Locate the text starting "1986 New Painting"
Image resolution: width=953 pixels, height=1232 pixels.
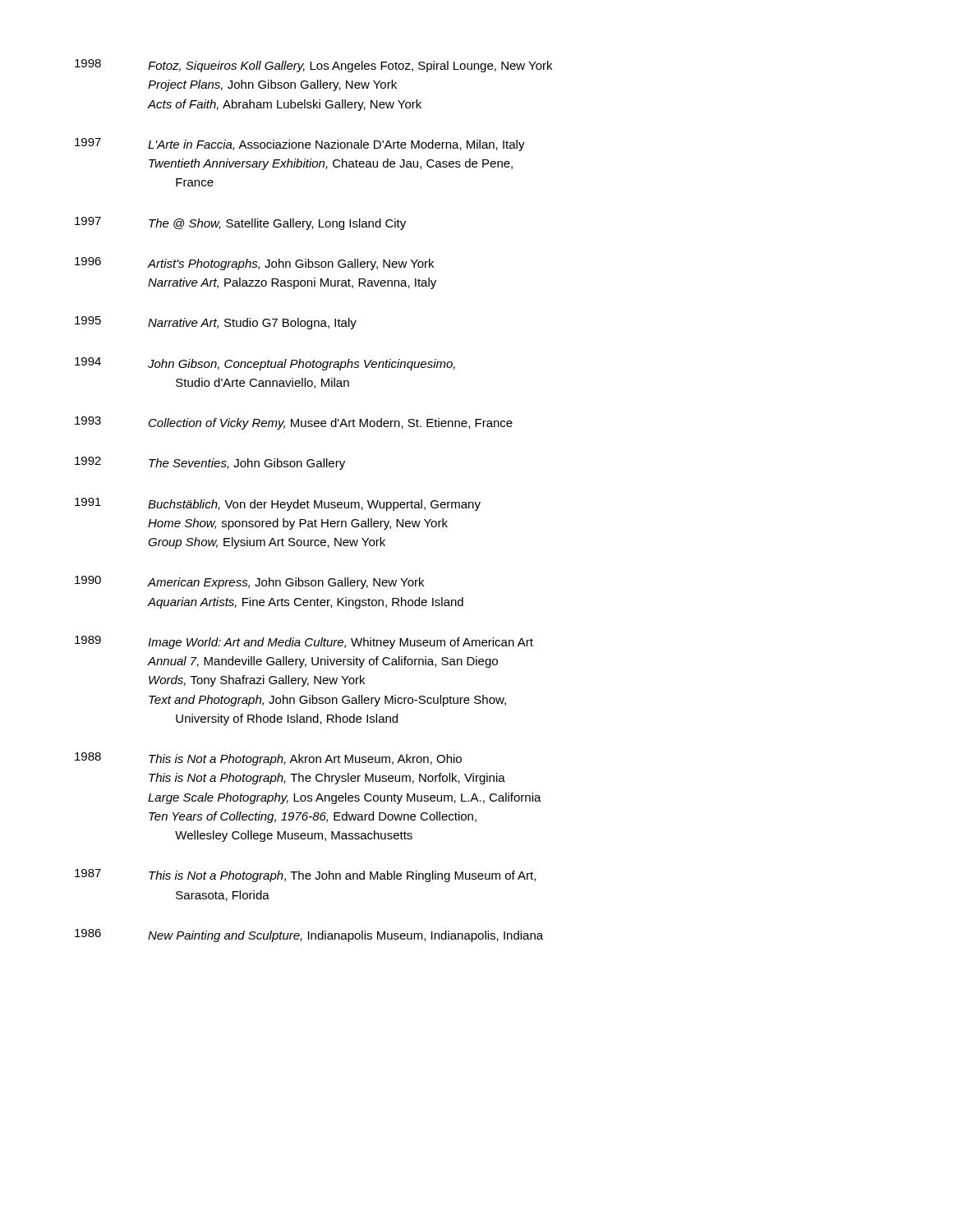476,935
